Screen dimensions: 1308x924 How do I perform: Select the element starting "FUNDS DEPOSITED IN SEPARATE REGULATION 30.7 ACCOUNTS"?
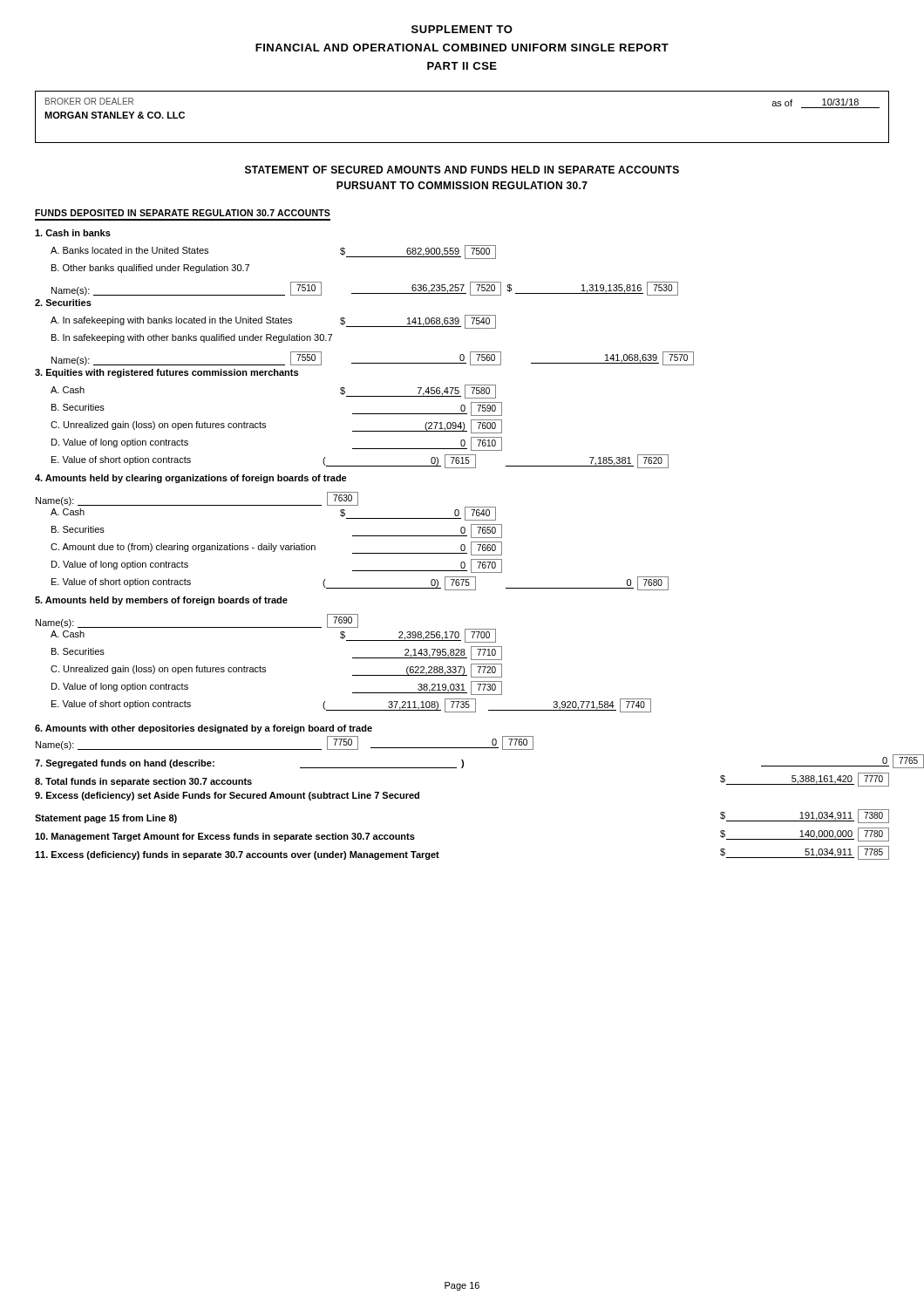point(183,213)
